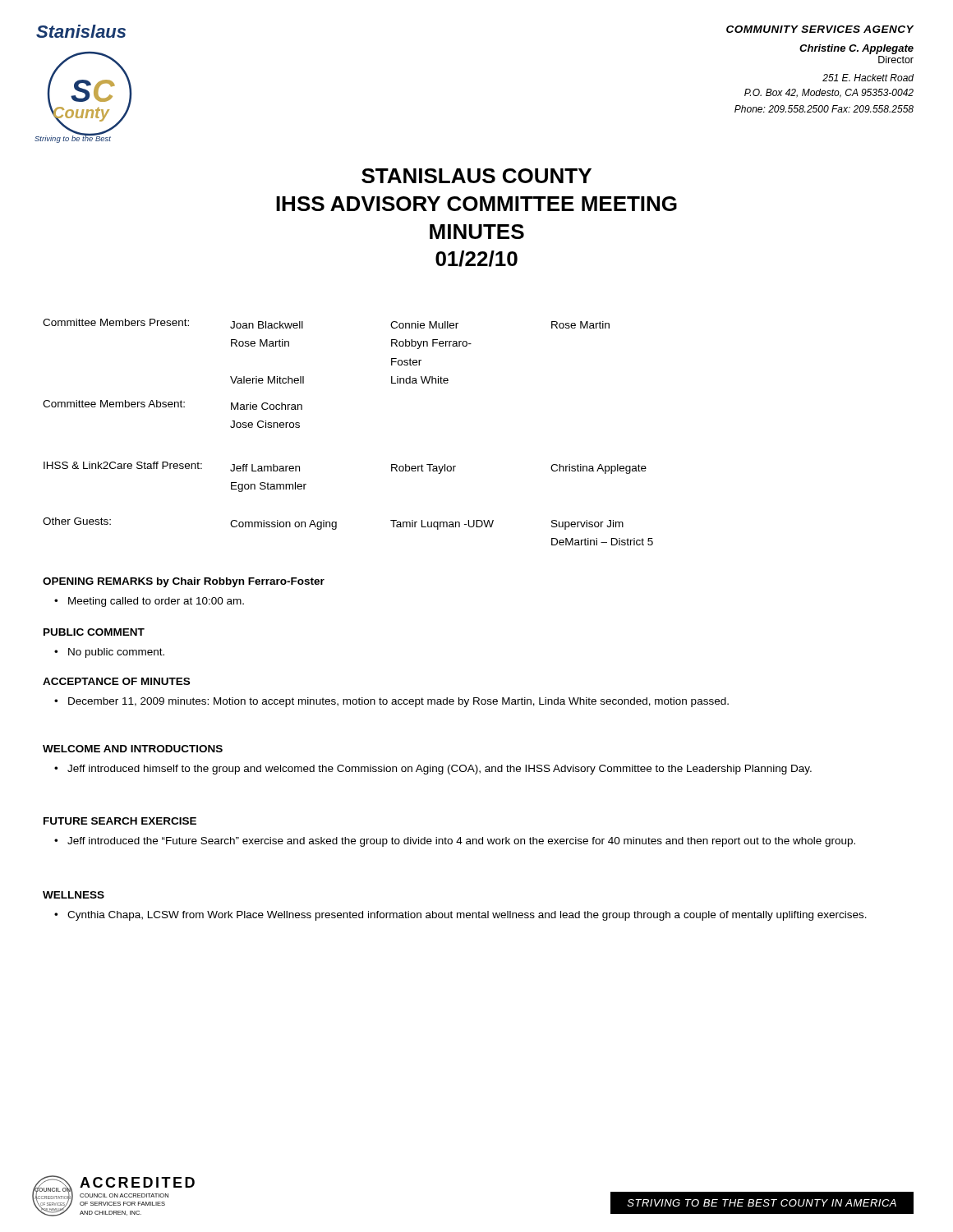Select the text starting "• Jeff introduced the “Future"
The image size is (953, 1232).
pos(455,841)
